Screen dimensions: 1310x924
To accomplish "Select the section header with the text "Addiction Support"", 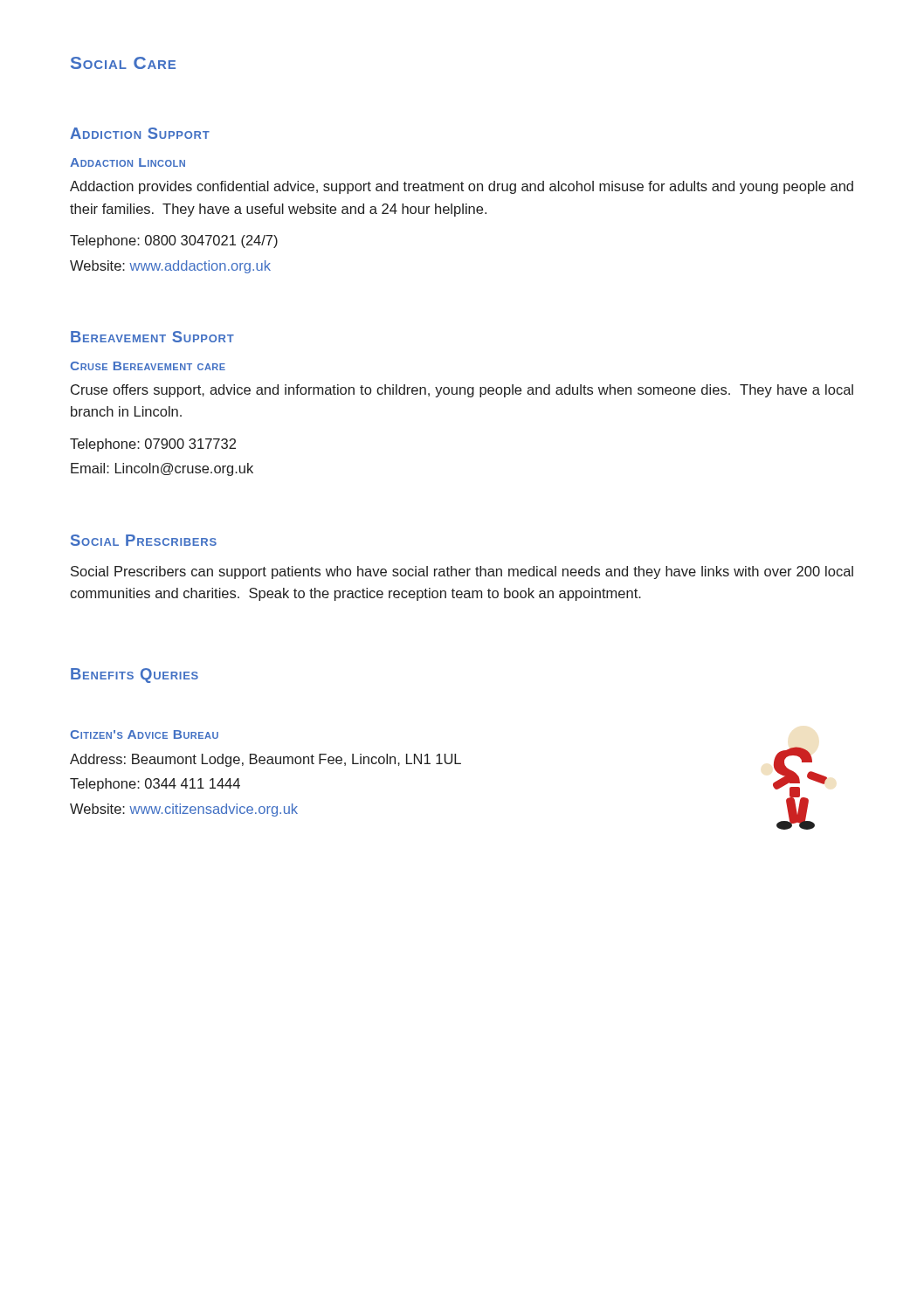I will (x=140, y=133).
